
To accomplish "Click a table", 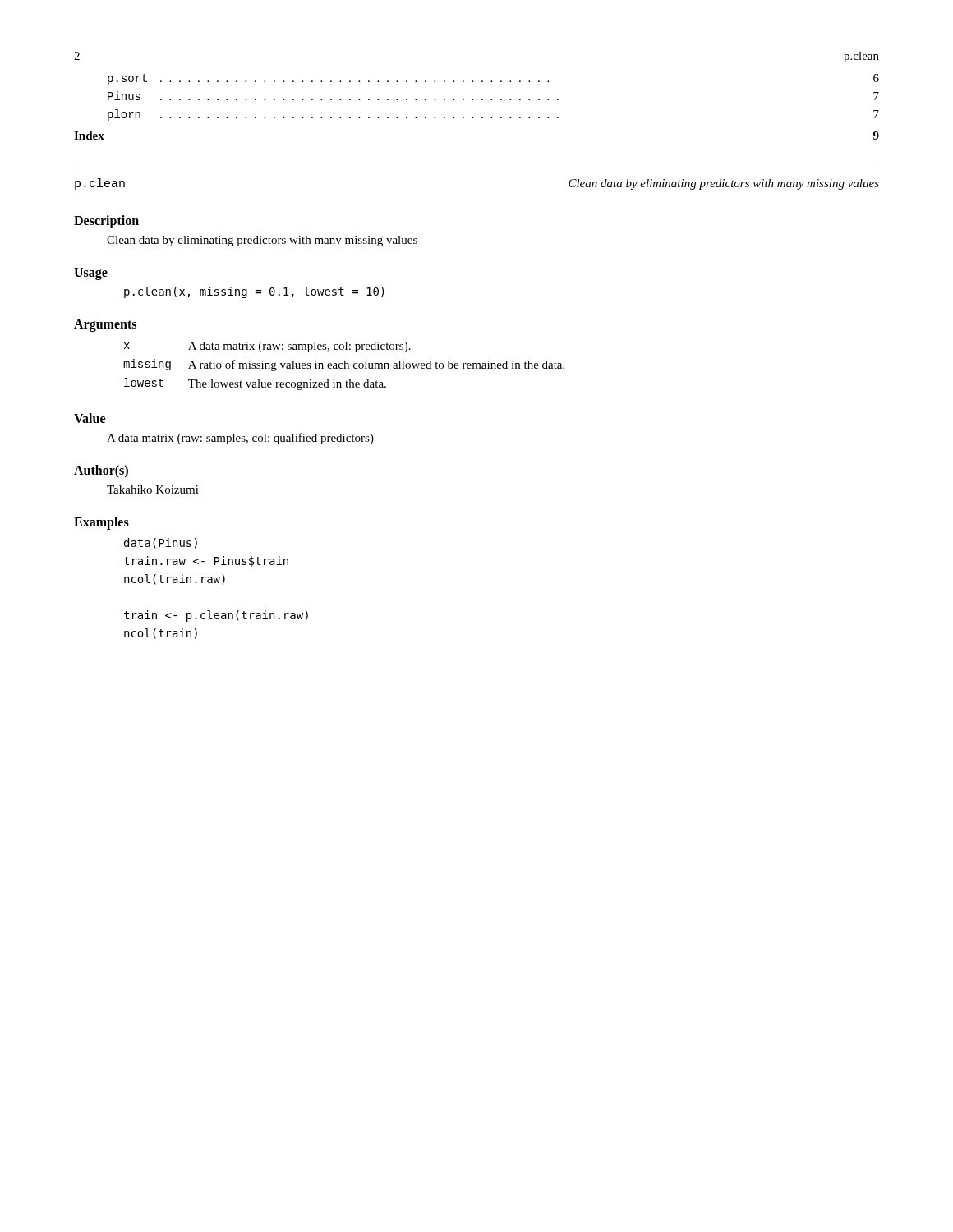I will tap(476, 365).
